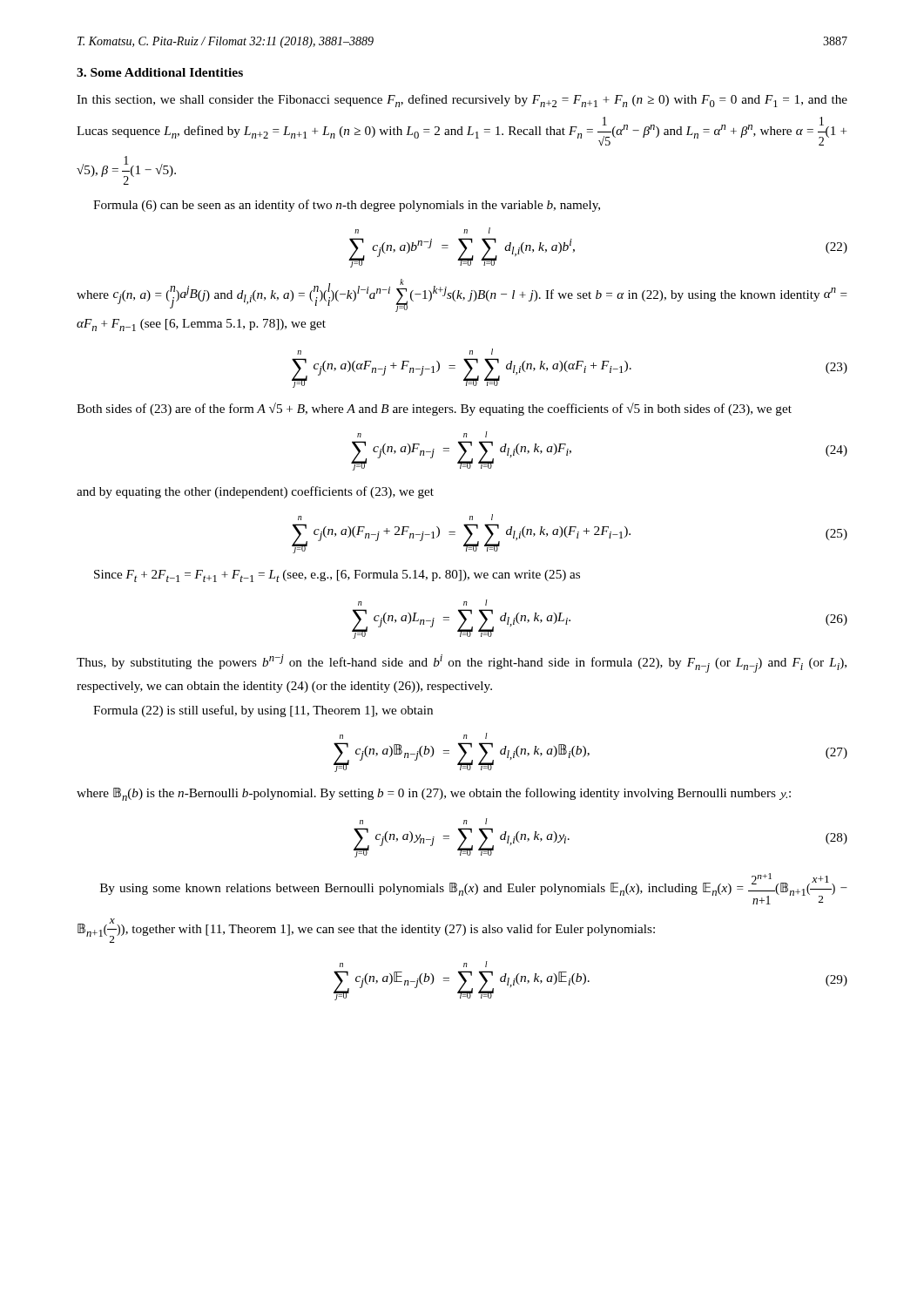This screenshot has height=1307, width=924.
Task: Point to the block starting "By using some known relations between"
Action: (462, 908)
